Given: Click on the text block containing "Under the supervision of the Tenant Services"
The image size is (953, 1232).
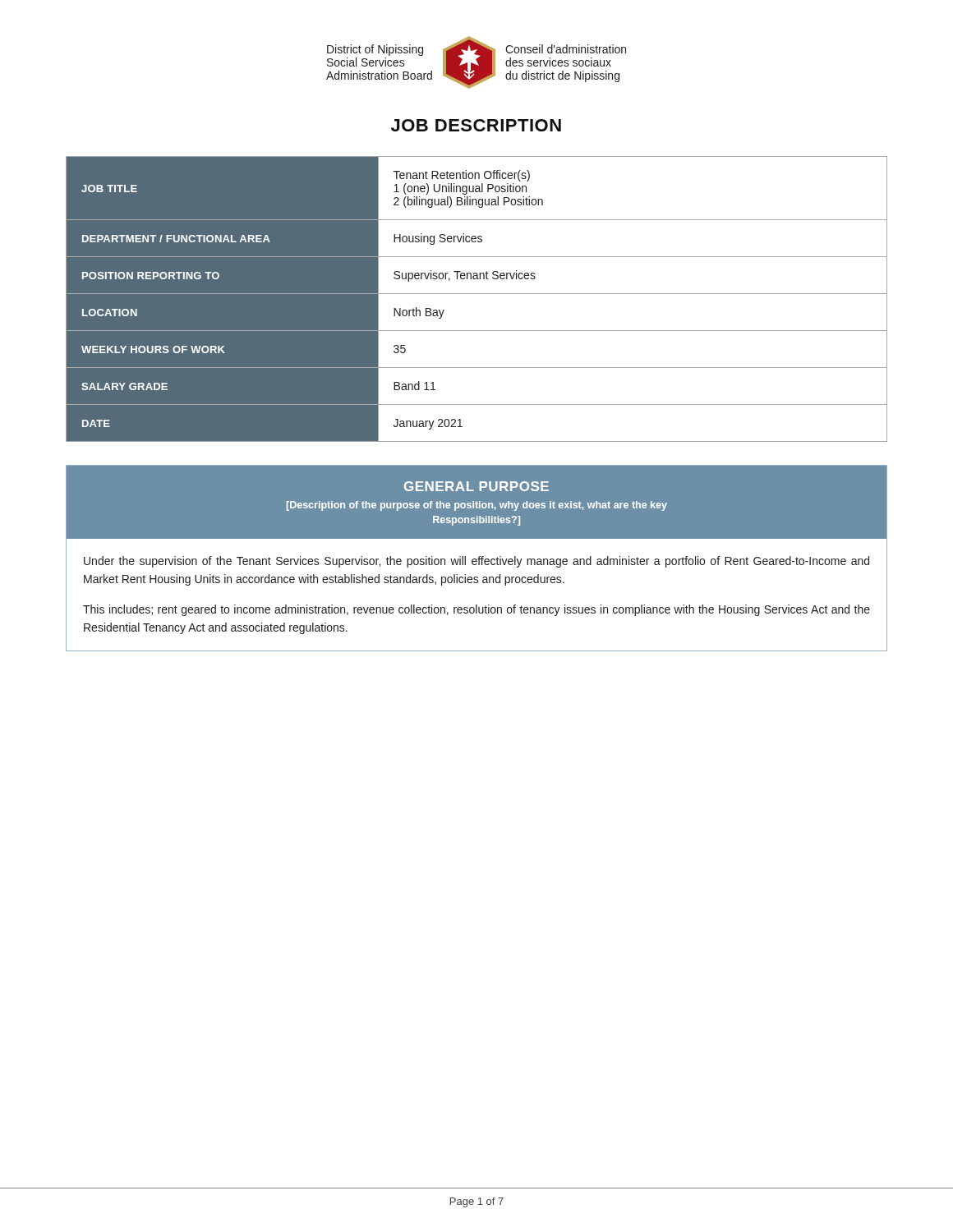Looking at the screenshot, I should tap(476, 594).
